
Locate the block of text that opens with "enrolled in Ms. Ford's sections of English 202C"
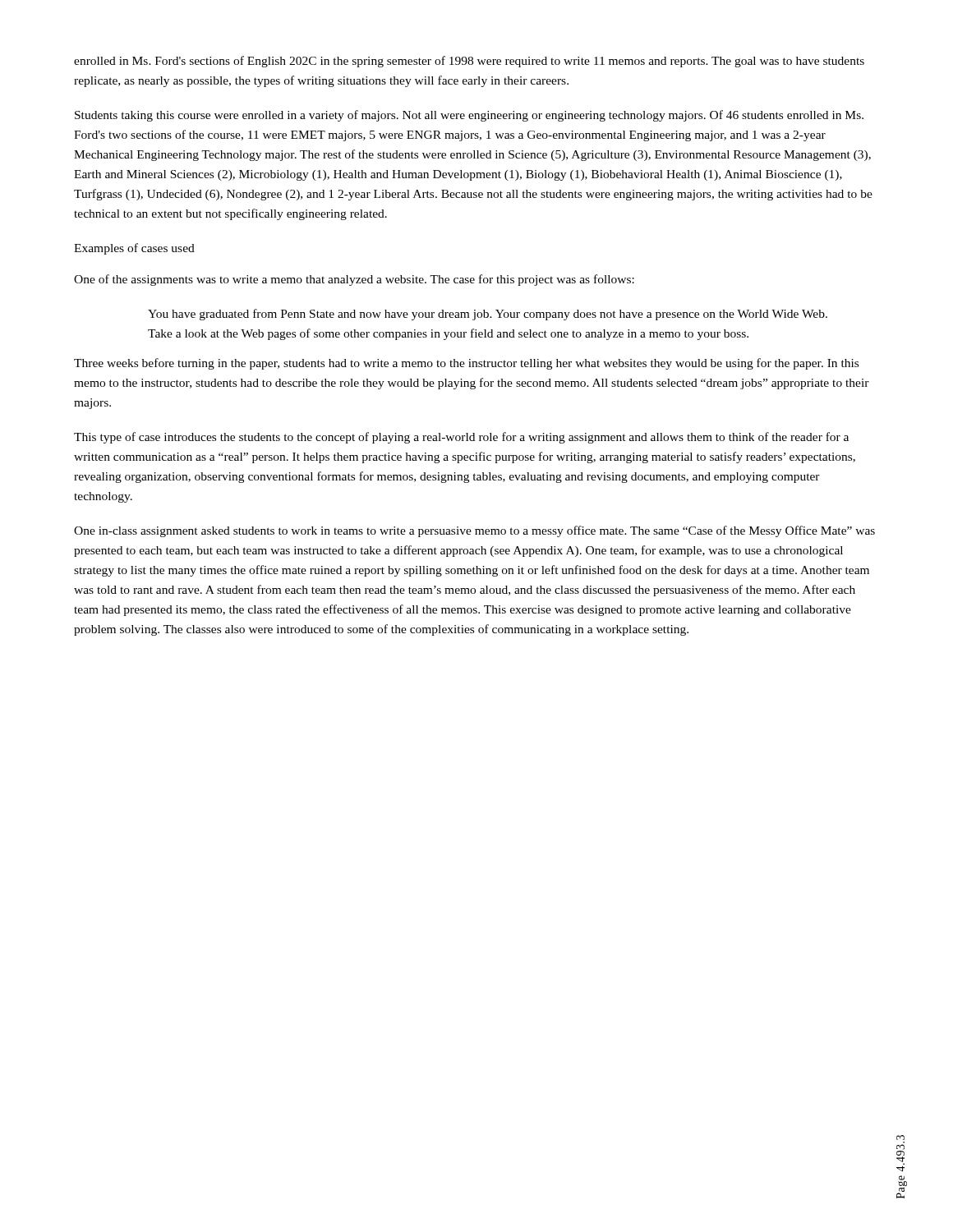(x=469, y=70)
